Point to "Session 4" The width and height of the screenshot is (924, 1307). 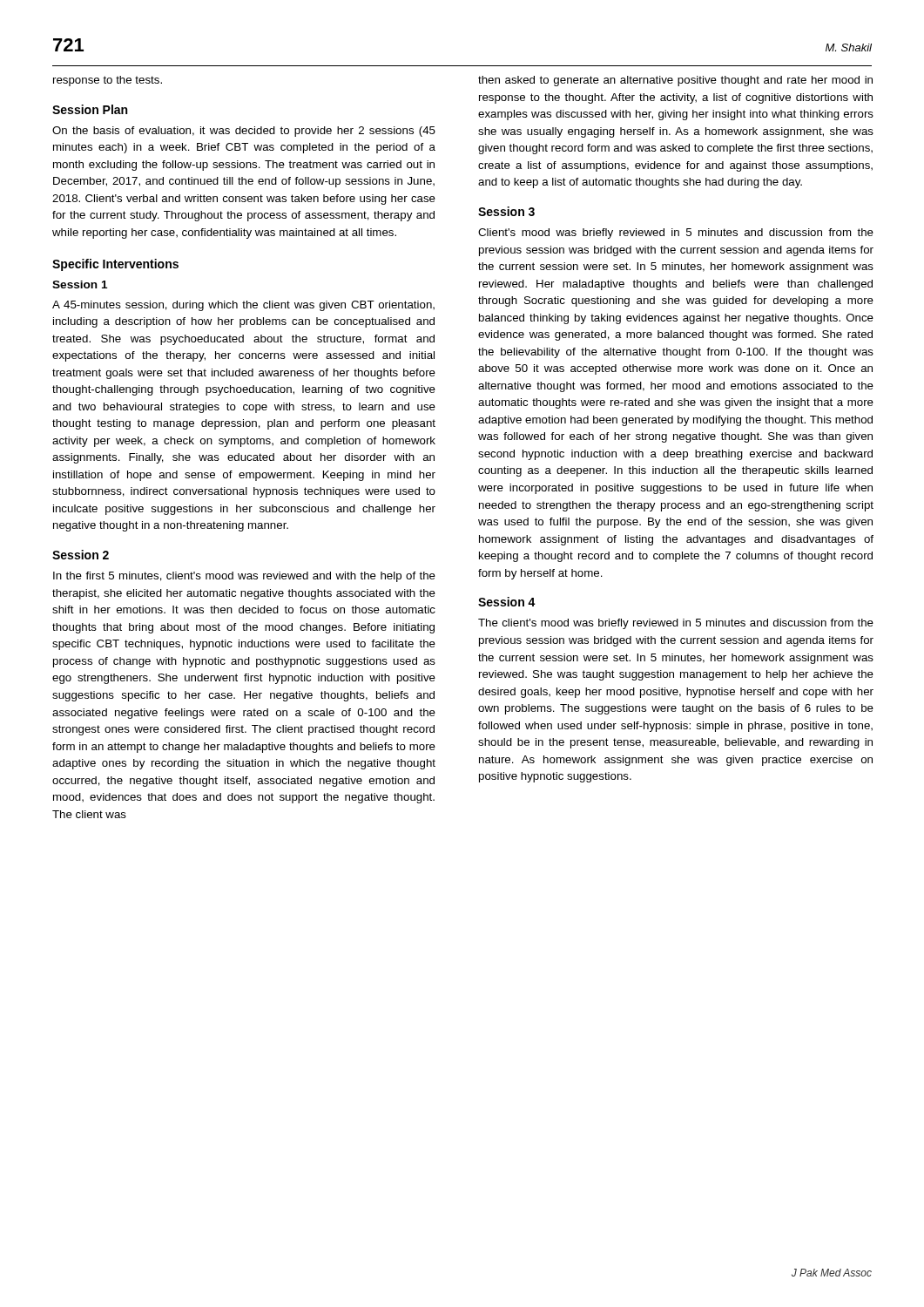tap(507, 602)
